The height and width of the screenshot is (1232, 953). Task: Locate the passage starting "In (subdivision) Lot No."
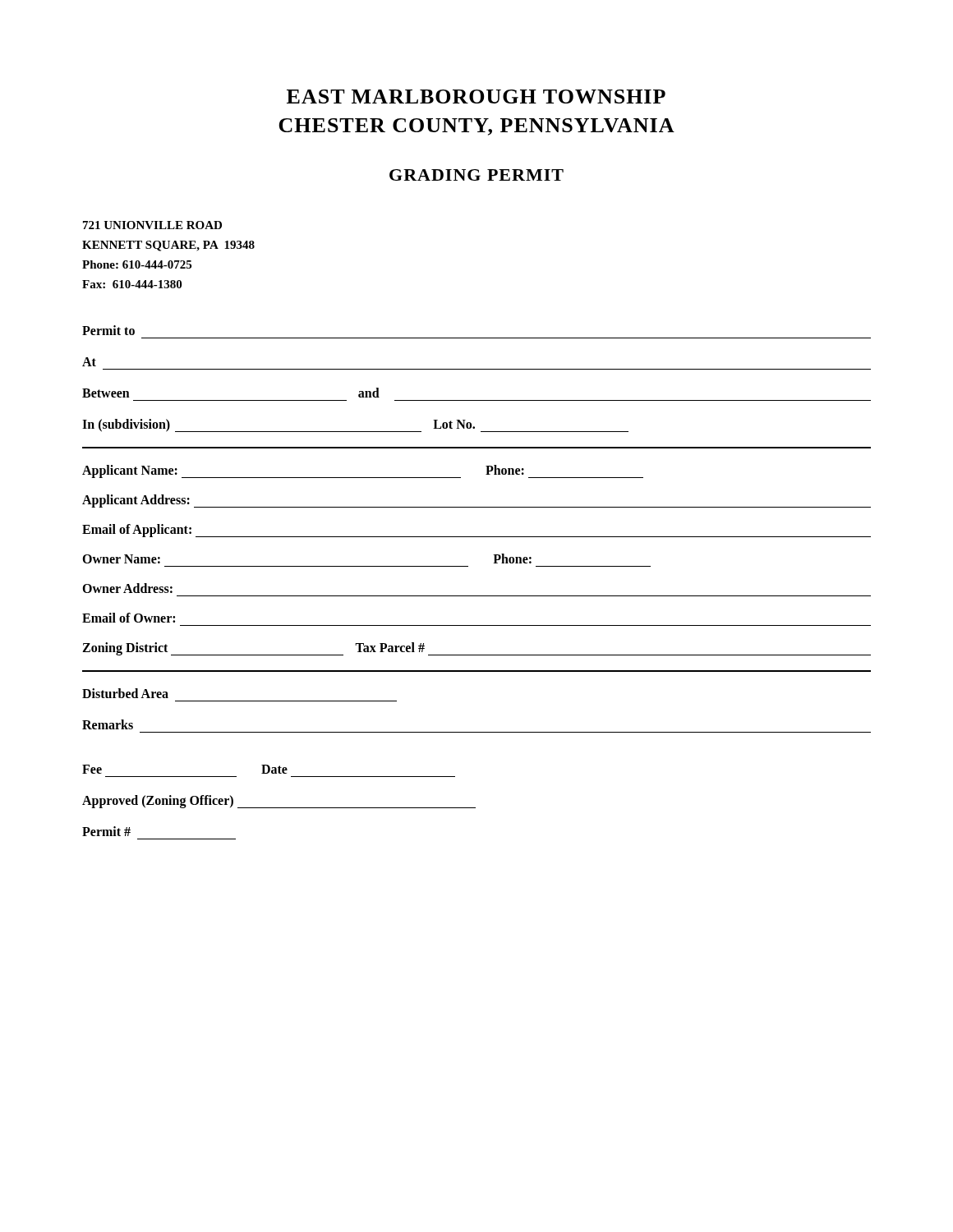coord(355,425)
